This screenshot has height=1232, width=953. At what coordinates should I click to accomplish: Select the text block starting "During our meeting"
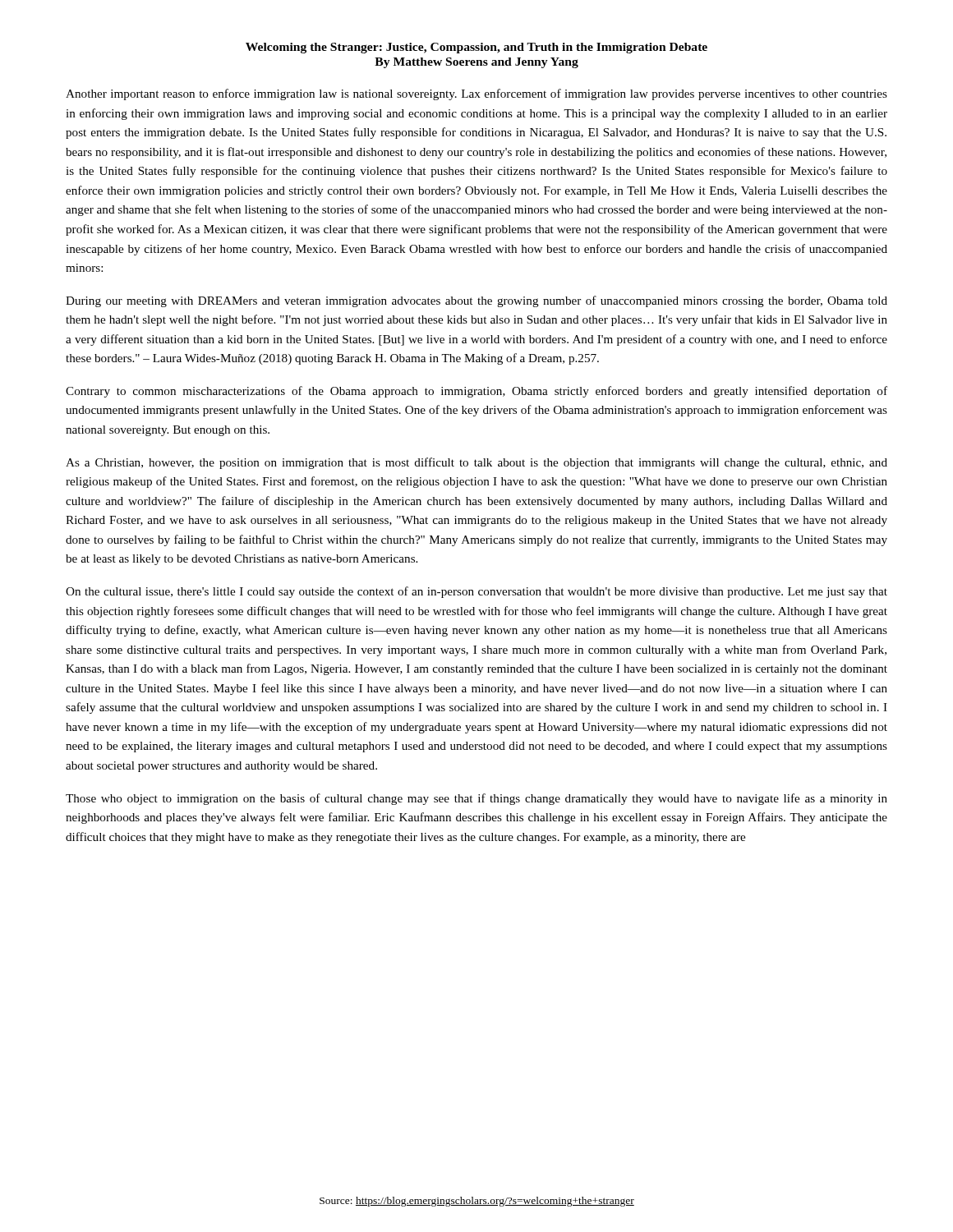[x=476, y=329]
